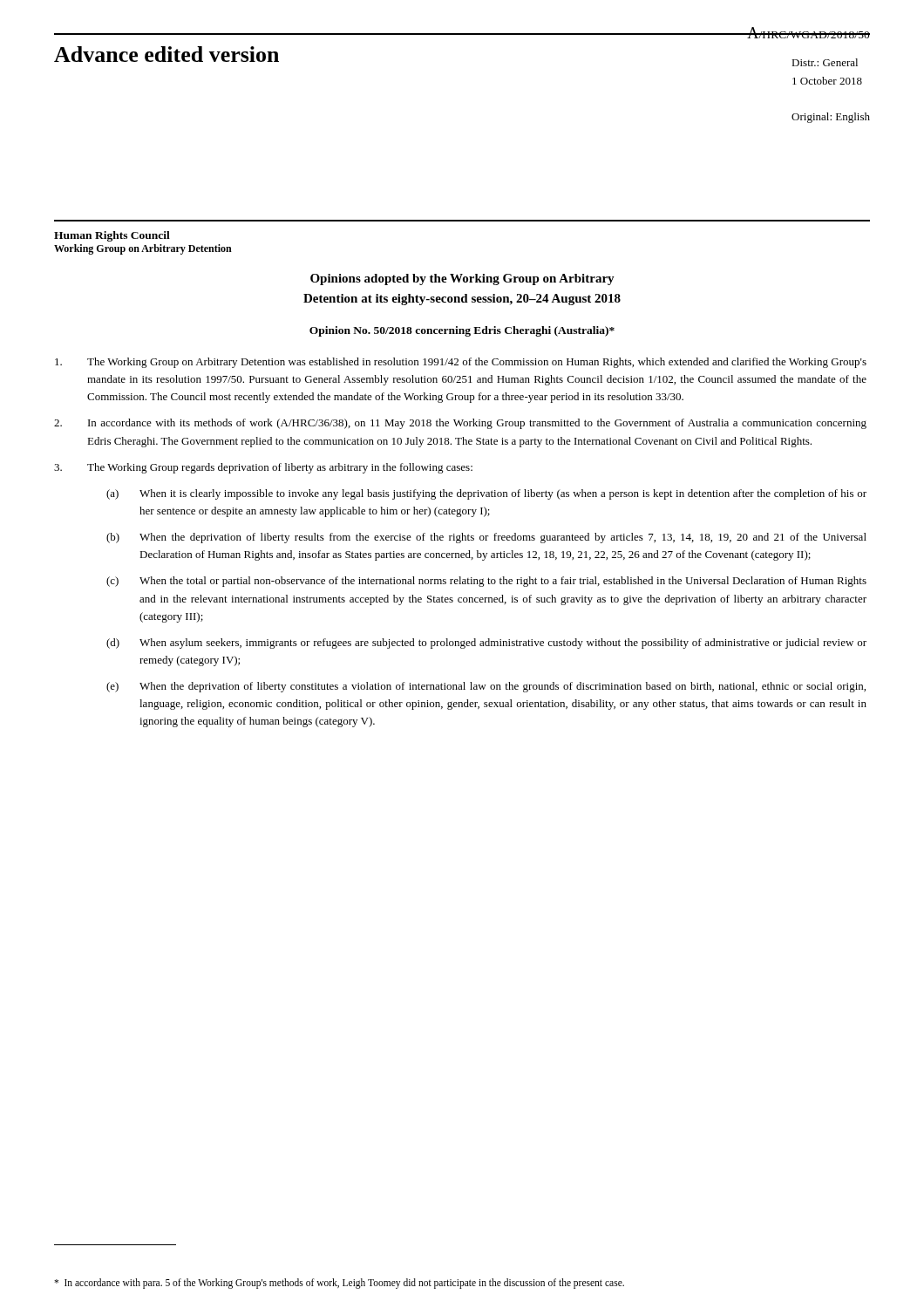Locate the passage starting "The Working Group on Arbitrary Detention was"
Image resolution: width=924 pixels, height=1308 pixels.
[460, 380]
